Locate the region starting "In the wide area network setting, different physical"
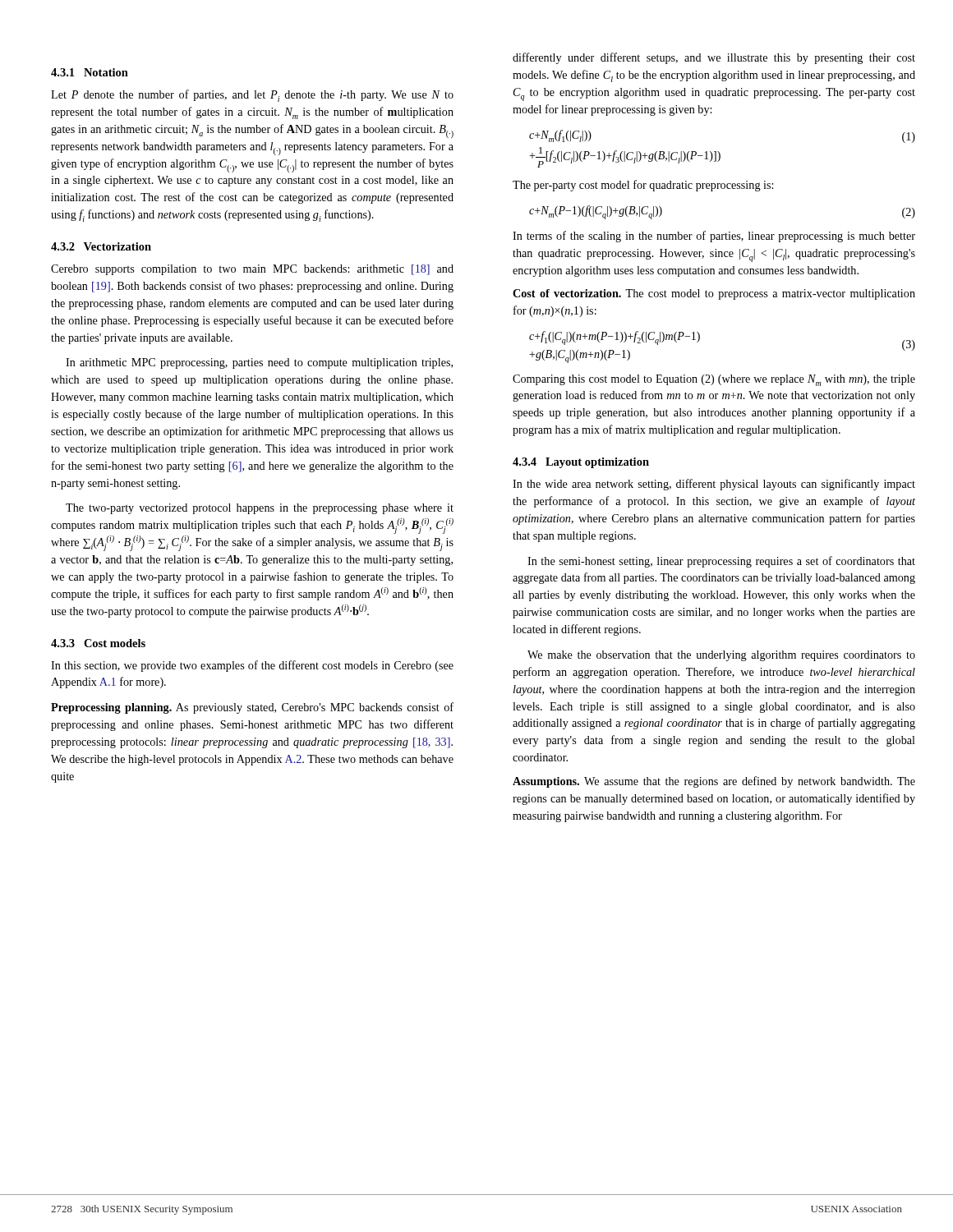Screen dimensions: 1232x953 click(x=714, y=510)
